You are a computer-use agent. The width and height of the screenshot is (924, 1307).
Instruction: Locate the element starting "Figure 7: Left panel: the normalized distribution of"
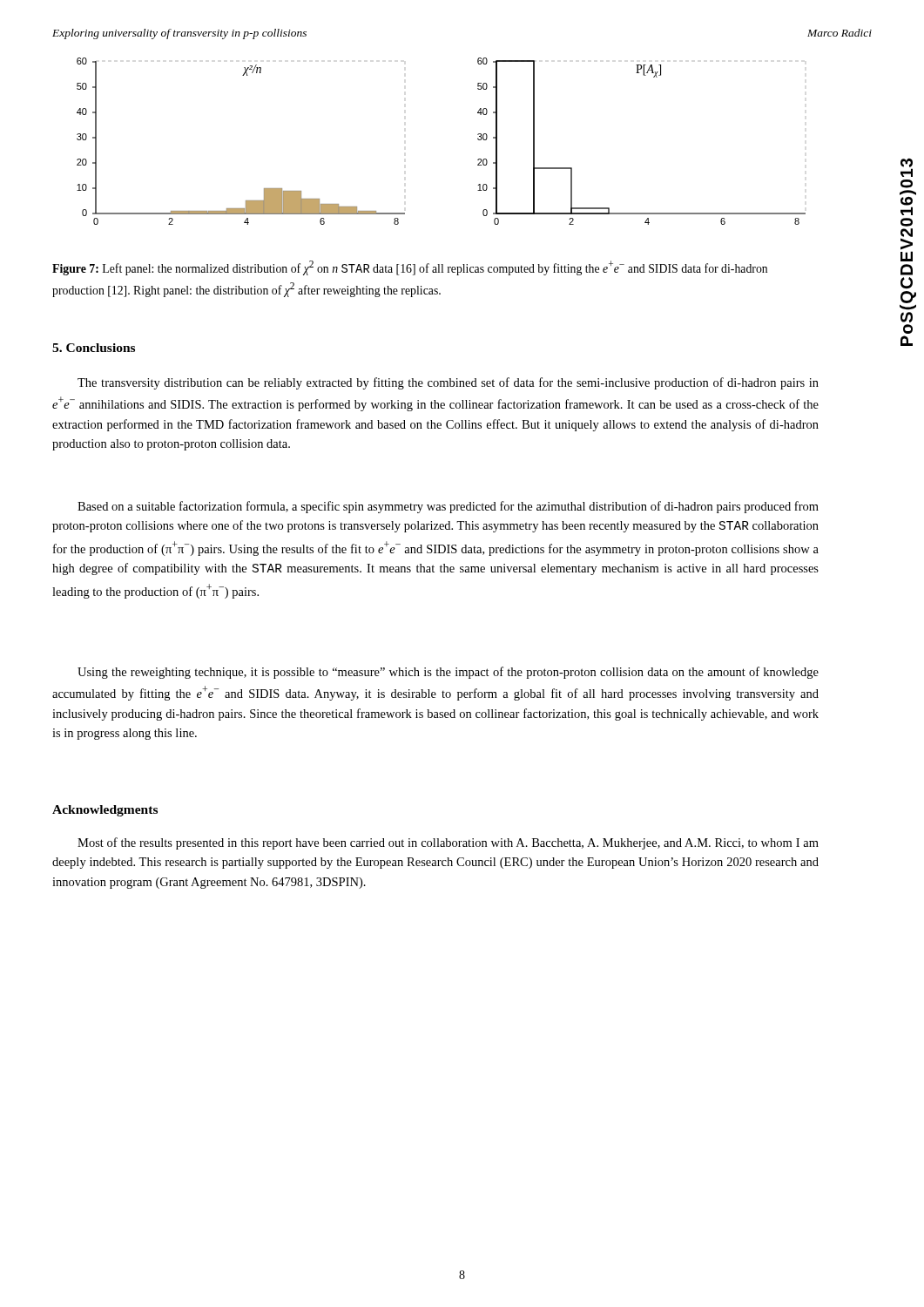point(410,278)
